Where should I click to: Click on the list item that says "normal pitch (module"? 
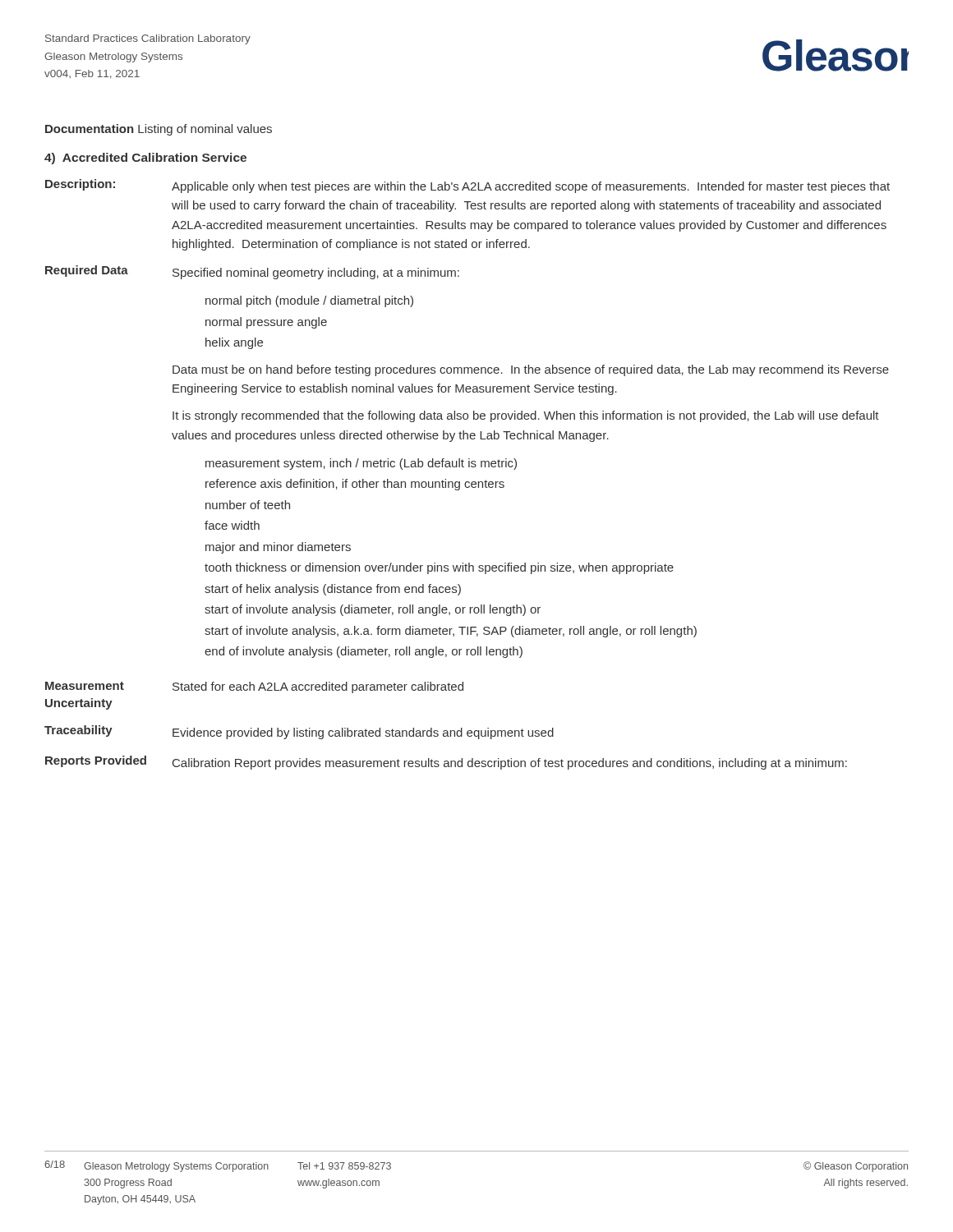point(309,300)
